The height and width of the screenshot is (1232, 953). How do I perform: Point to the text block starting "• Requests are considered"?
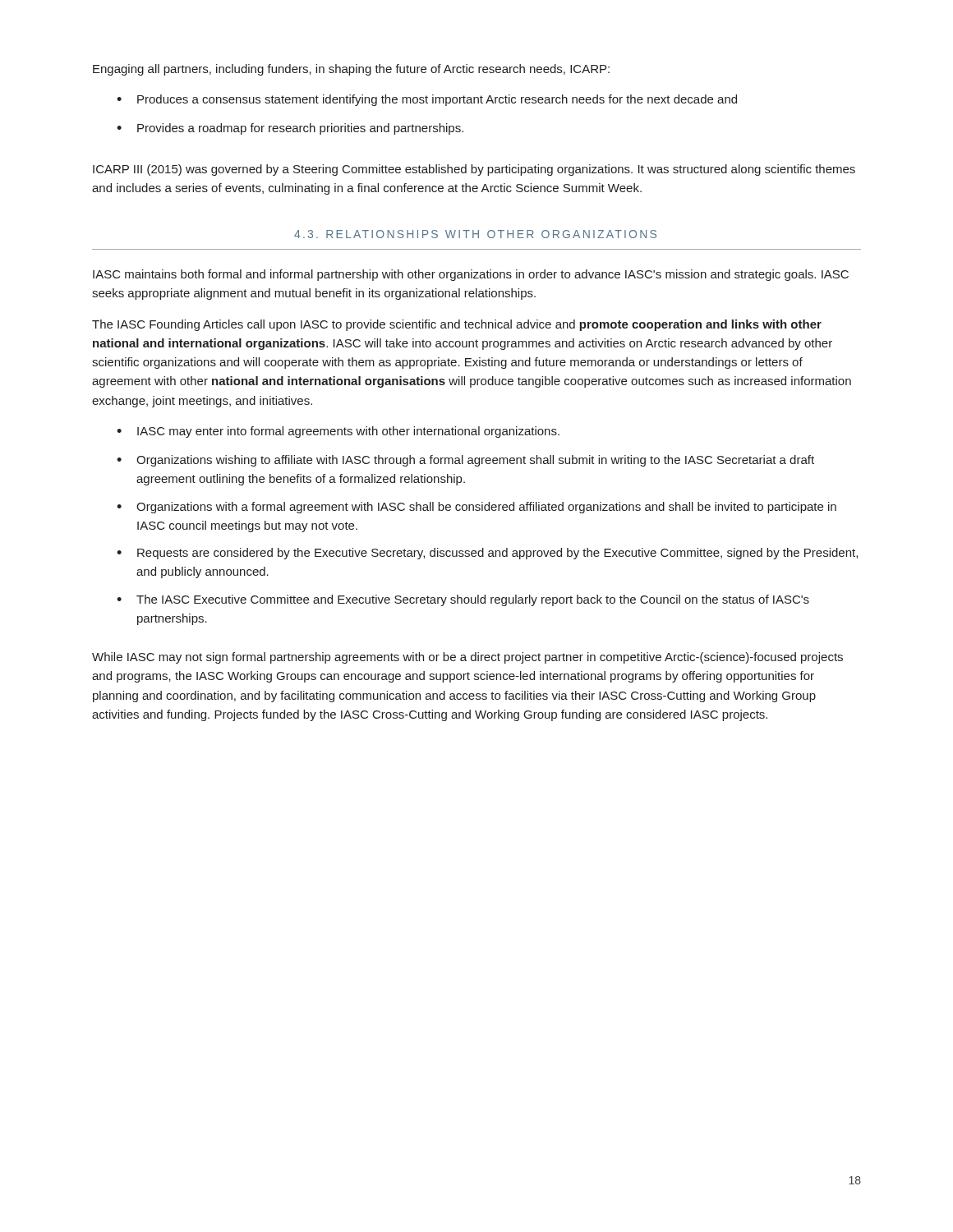tap(489, 562)
